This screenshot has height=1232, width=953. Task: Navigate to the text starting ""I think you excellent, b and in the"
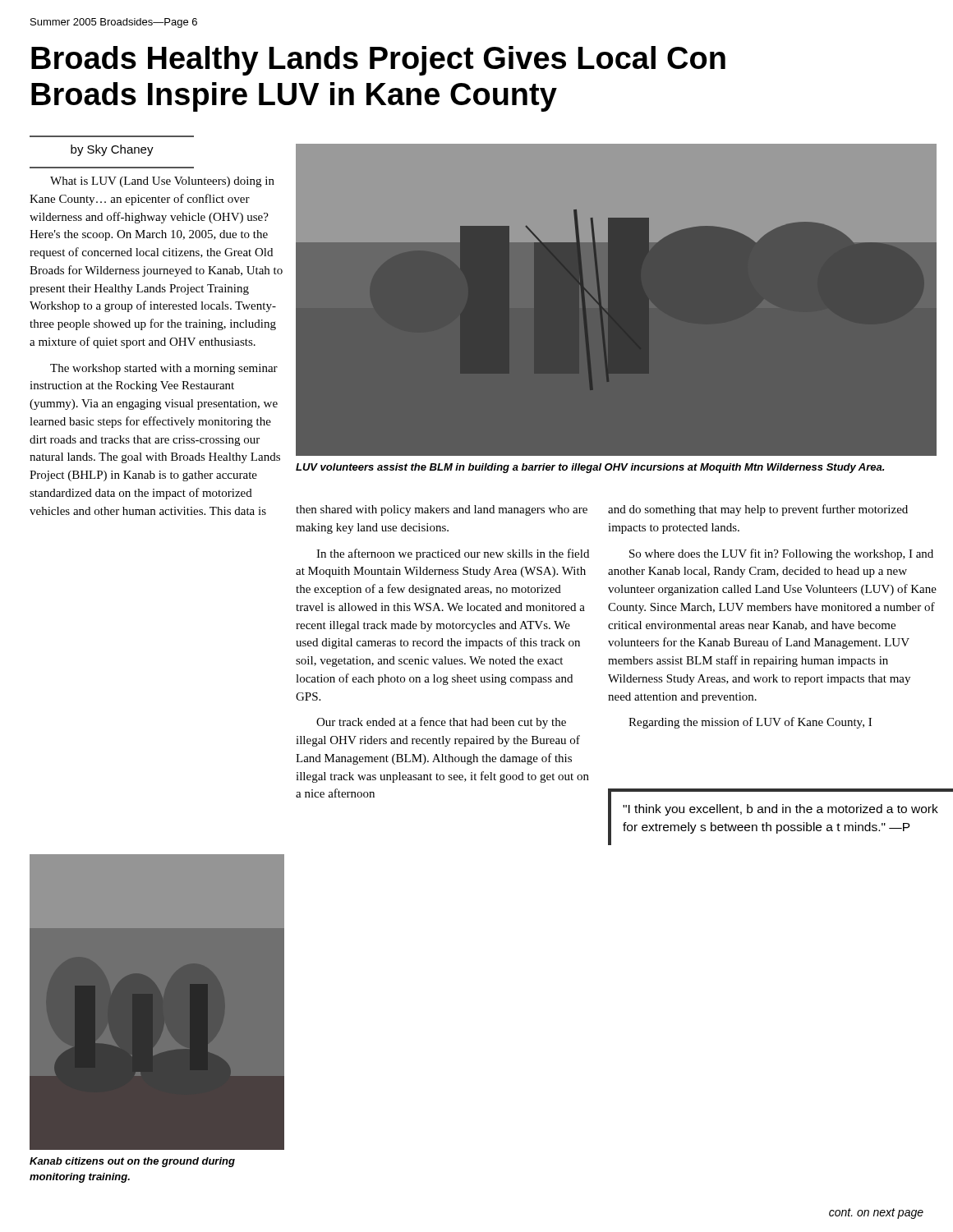pyautogui.click(x=780, y=818)
